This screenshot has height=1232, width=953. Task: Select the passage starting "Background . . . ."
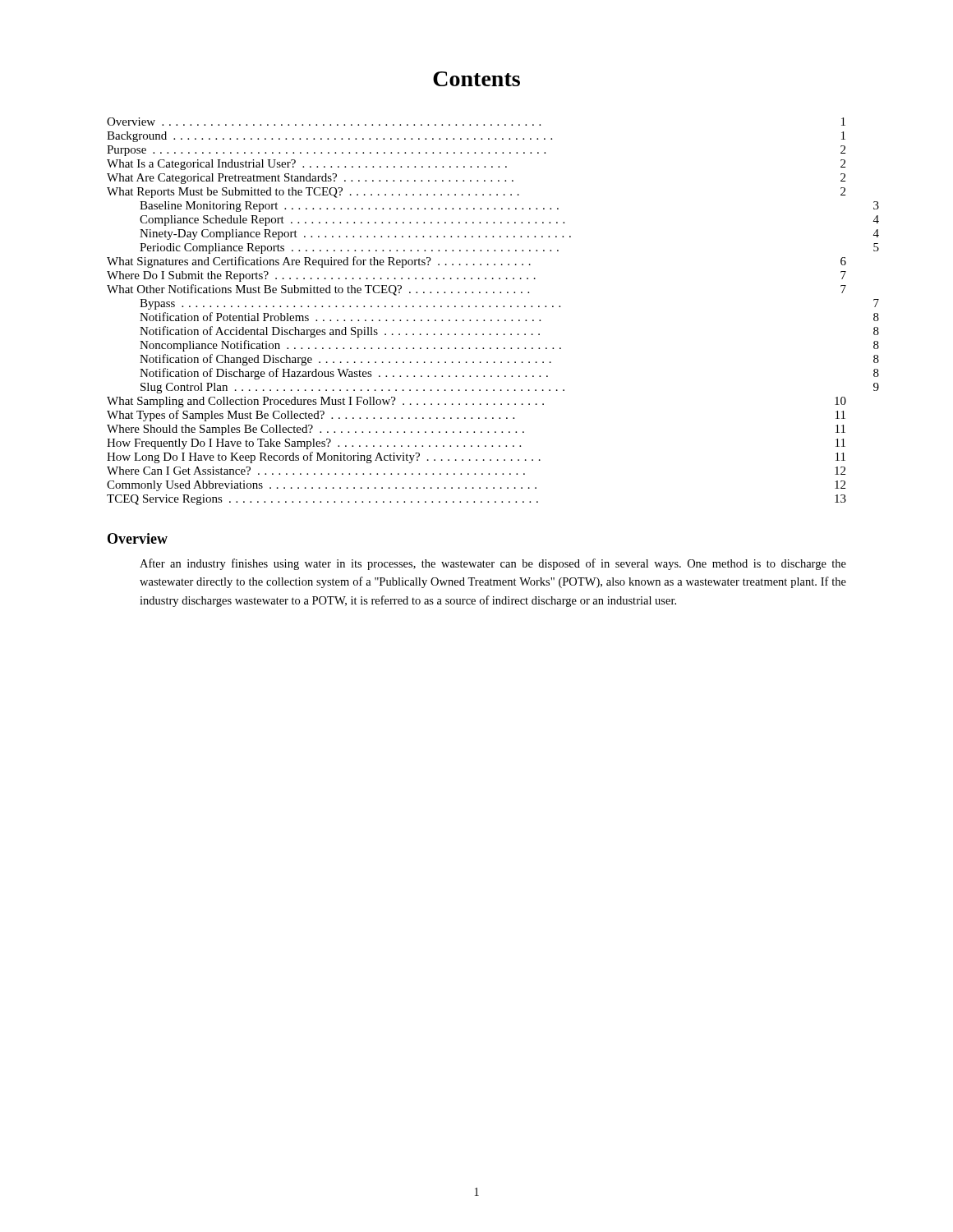476,136
